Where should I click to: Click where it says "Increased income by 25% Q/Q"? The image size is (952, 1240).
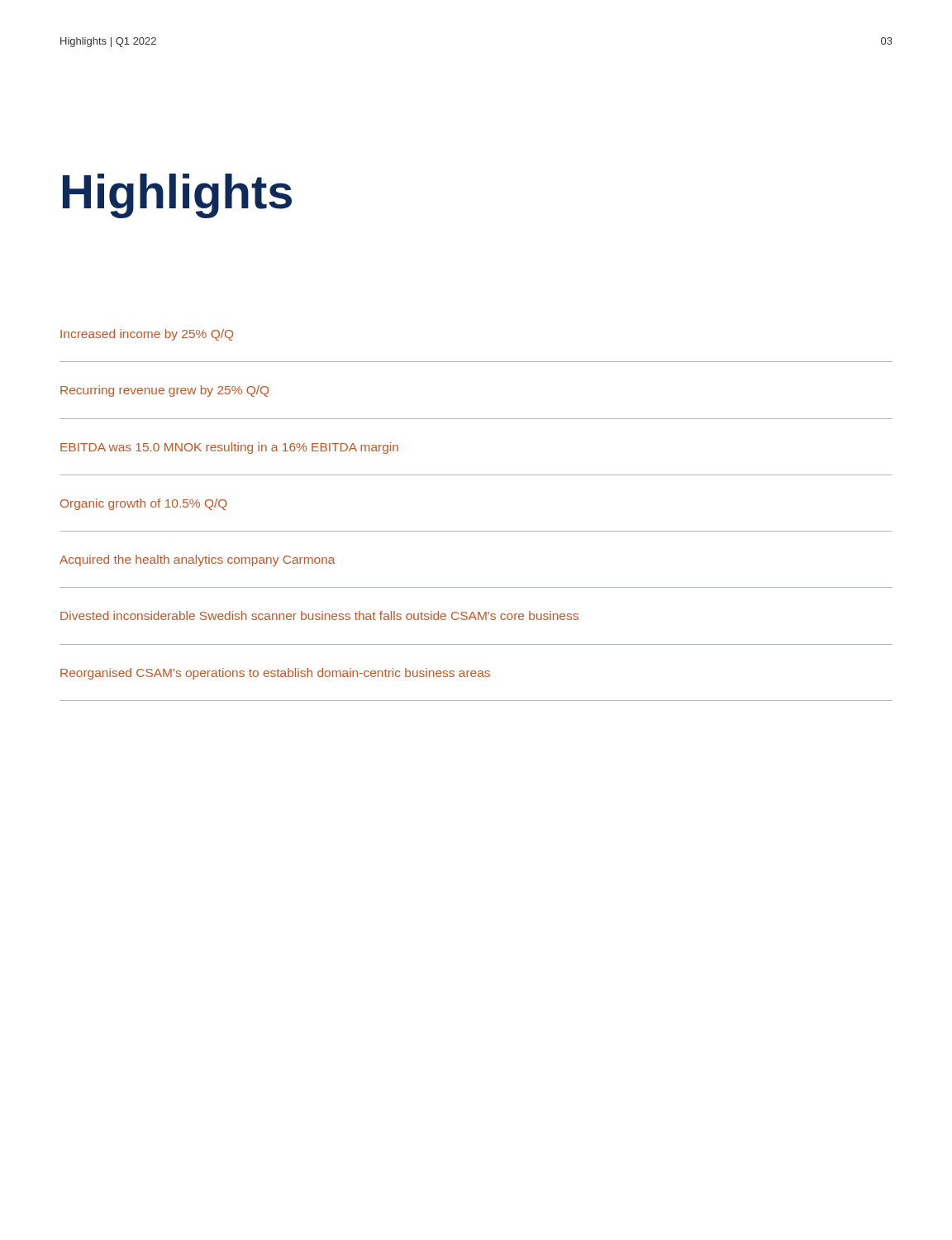click(x=147, y=335)
